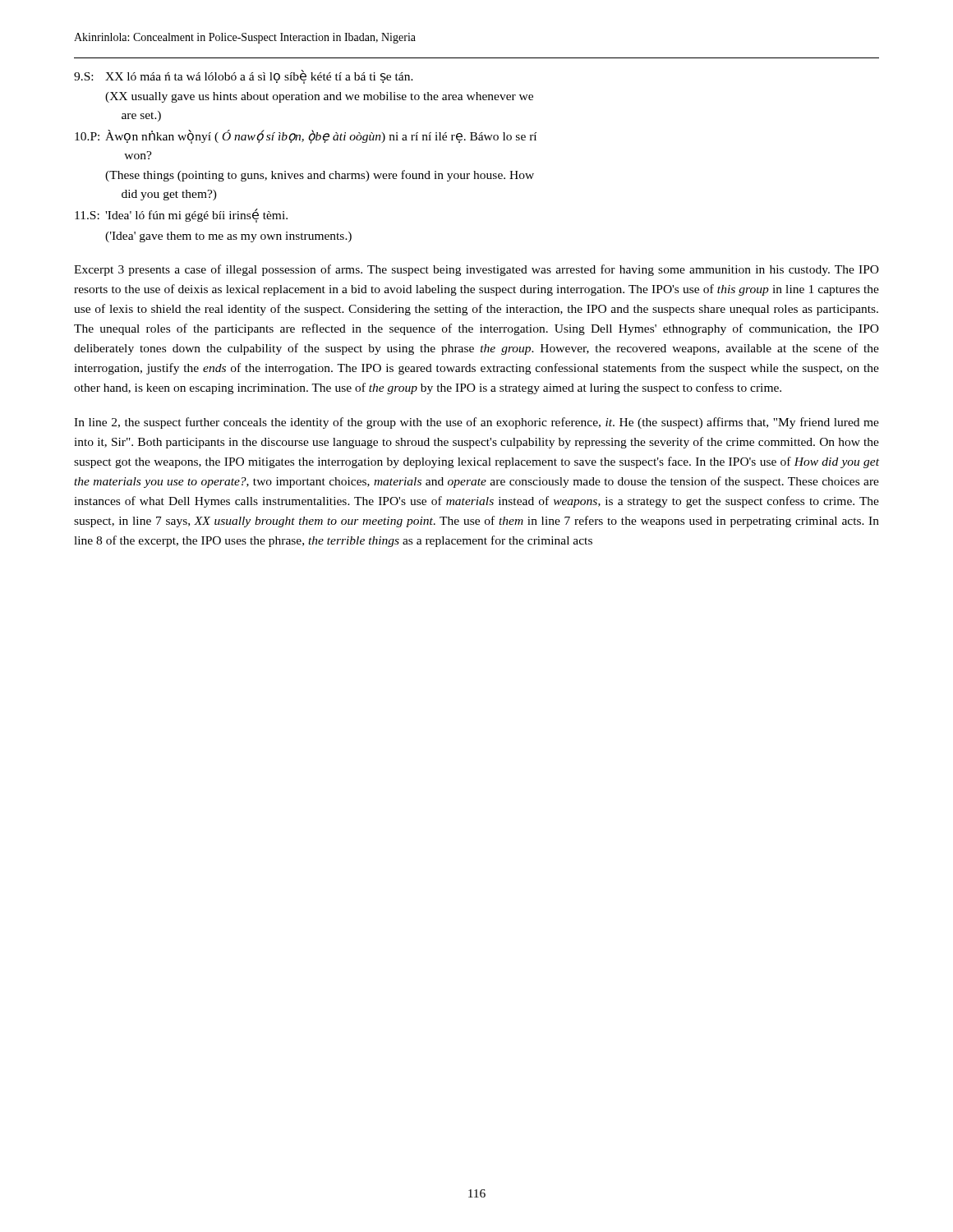Click on the text starting "11.S: 'Idea' ló fún mi"
Image resolution: width=953 pixels, height=1232 pixels.
181,216
